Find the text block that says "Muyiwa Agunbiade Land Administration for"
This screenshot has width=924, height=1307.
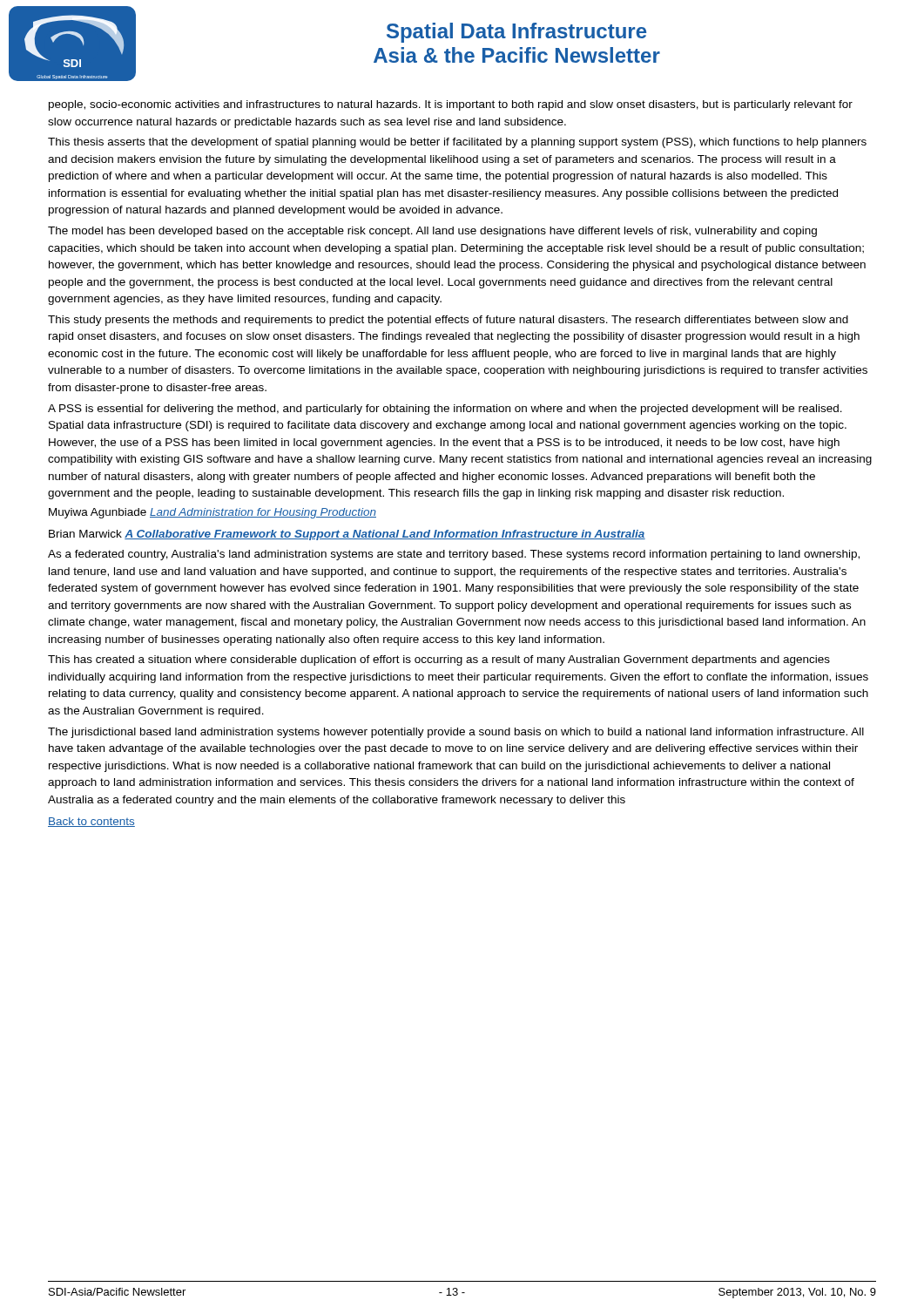tap(212, 512)
